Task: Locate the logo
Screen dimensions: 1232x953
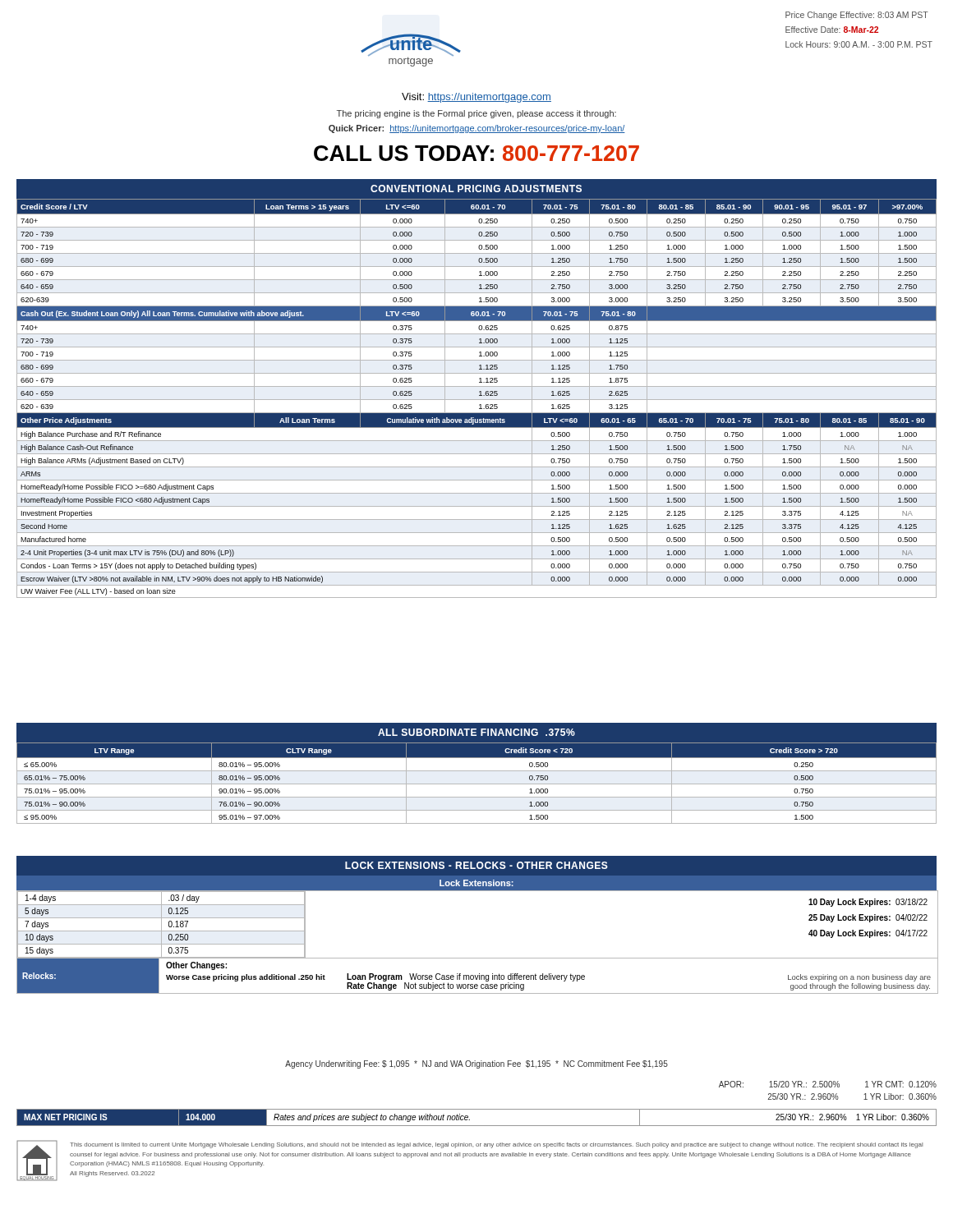Action: pos(411,43)
